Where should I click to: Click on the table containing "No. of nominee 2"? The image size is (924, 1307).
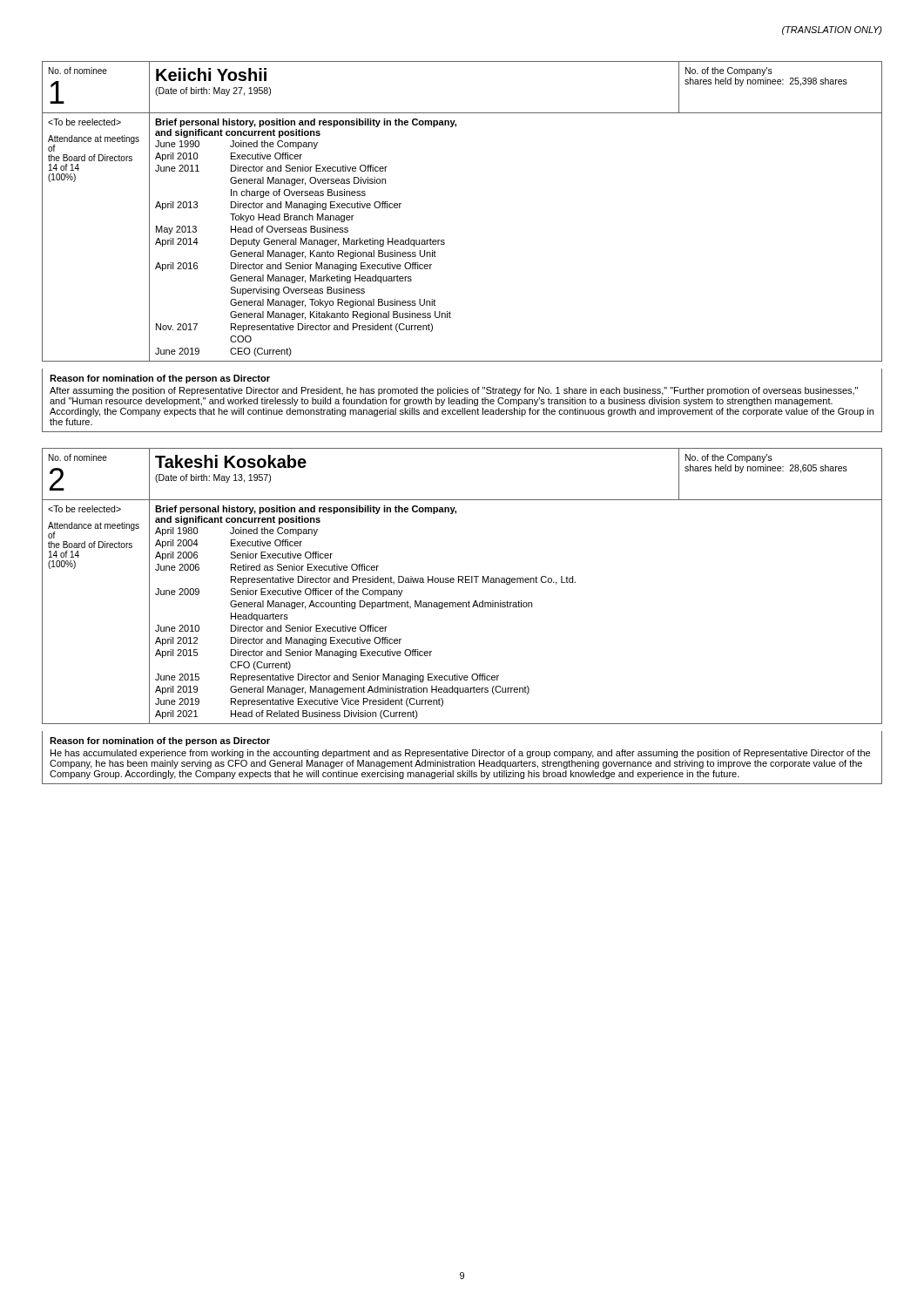(x=462, y=586)
